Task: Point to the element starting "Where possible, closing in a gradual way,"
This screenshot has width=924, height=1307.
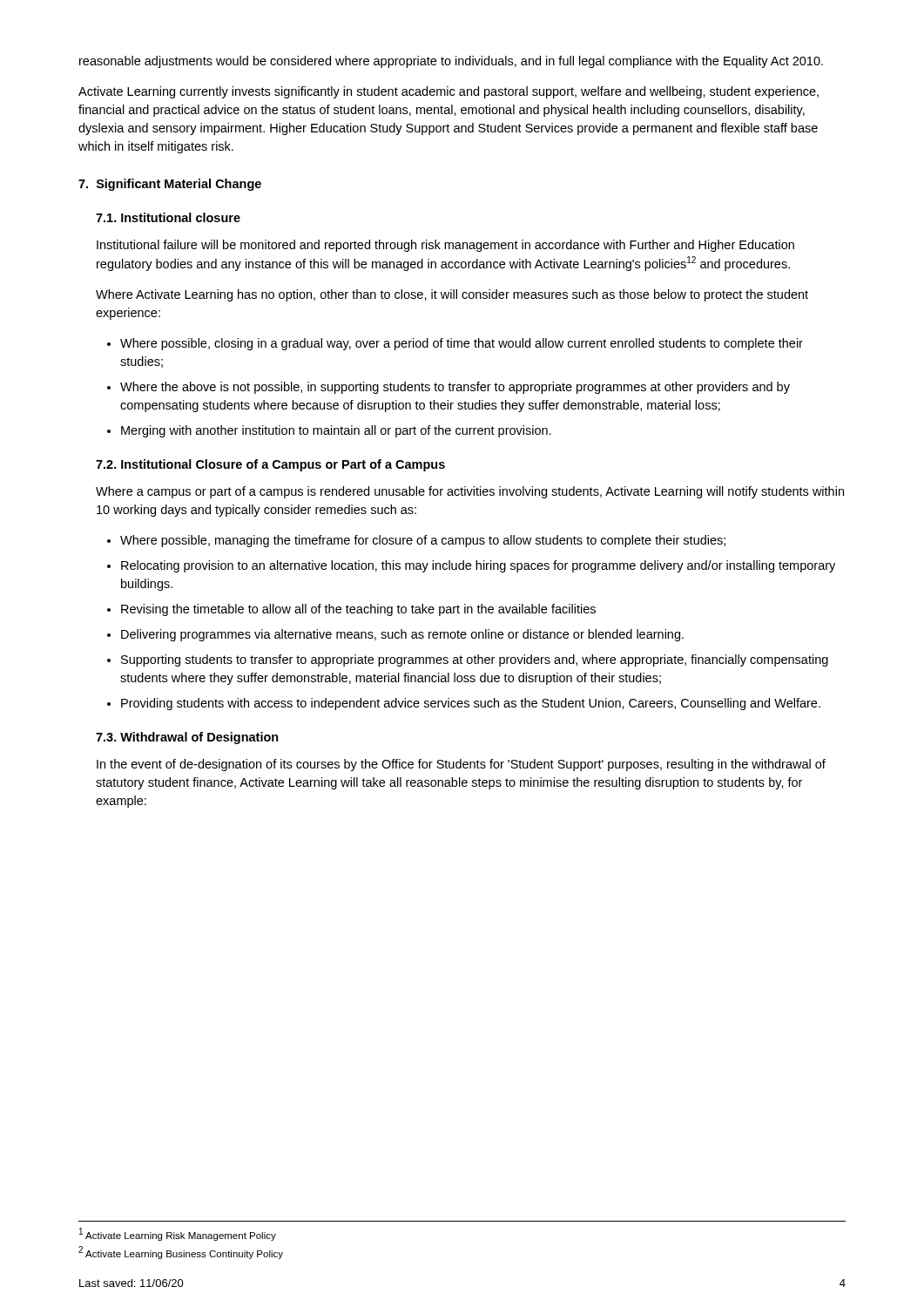Action: (x=462, y=352)
